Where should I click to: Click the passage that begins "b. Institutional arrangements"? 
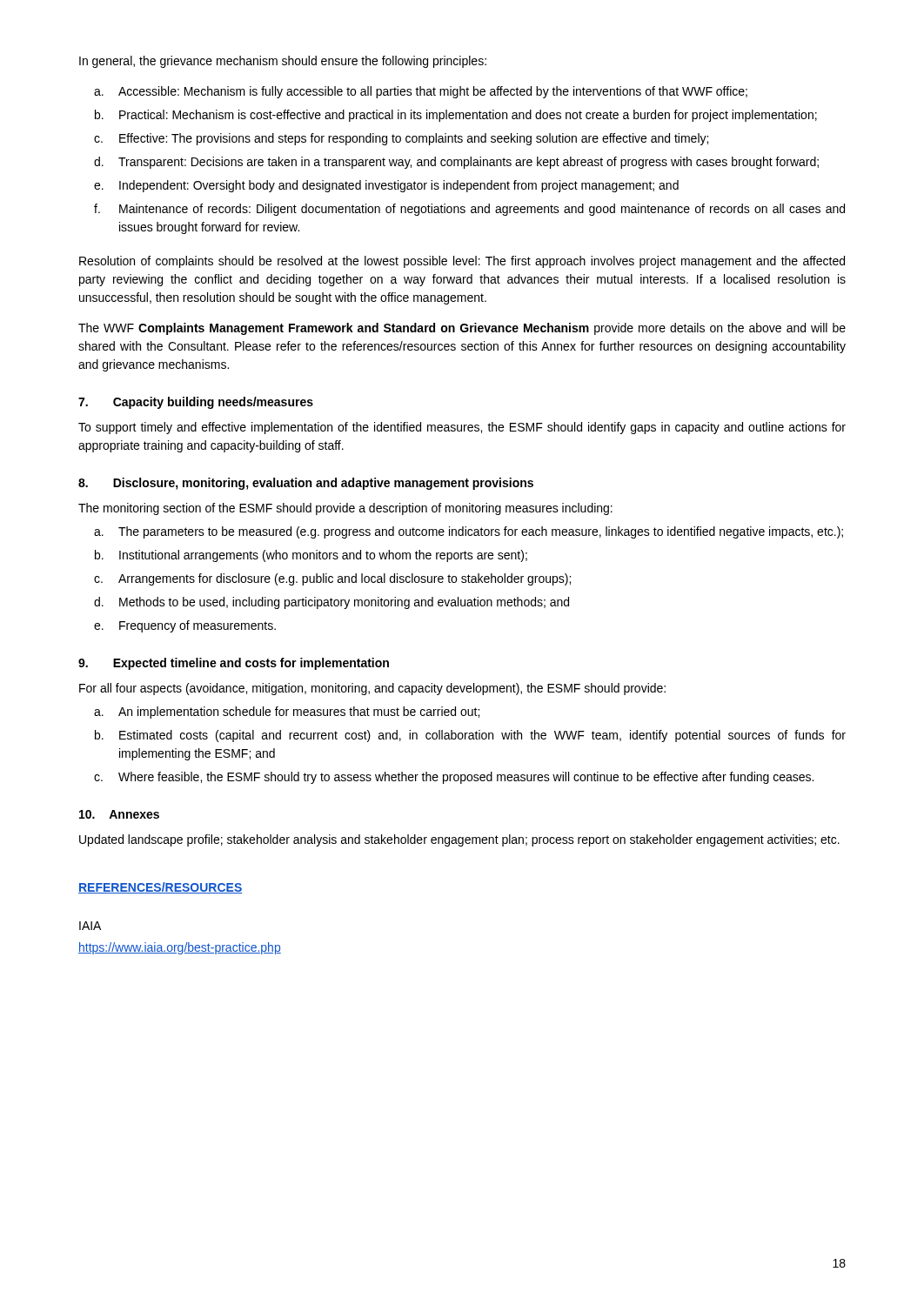[462, 556]
